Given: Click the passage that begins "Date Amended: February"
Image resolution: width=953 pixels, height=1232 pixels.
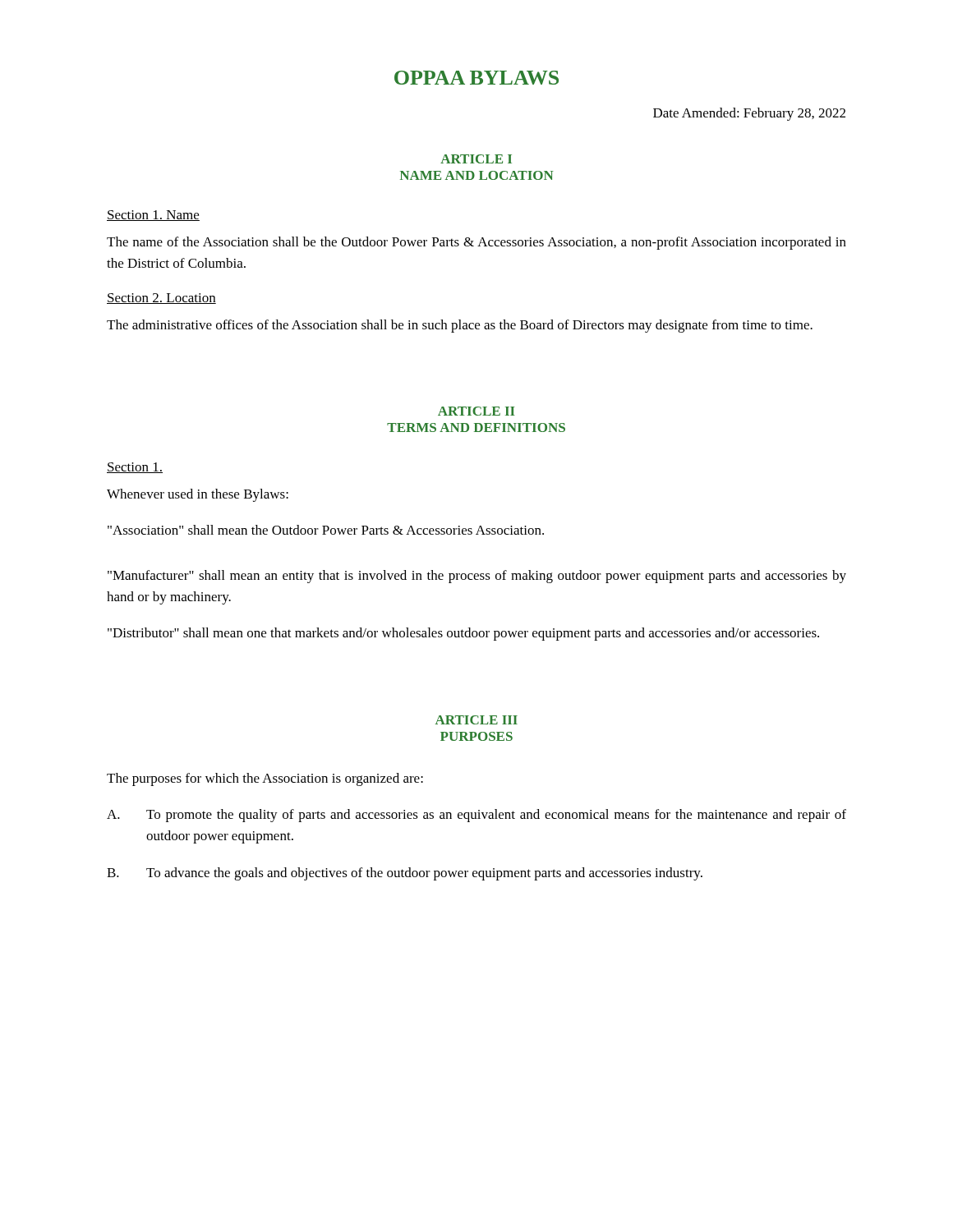Looking at the screenshot, I should click(x=749, y=113).
